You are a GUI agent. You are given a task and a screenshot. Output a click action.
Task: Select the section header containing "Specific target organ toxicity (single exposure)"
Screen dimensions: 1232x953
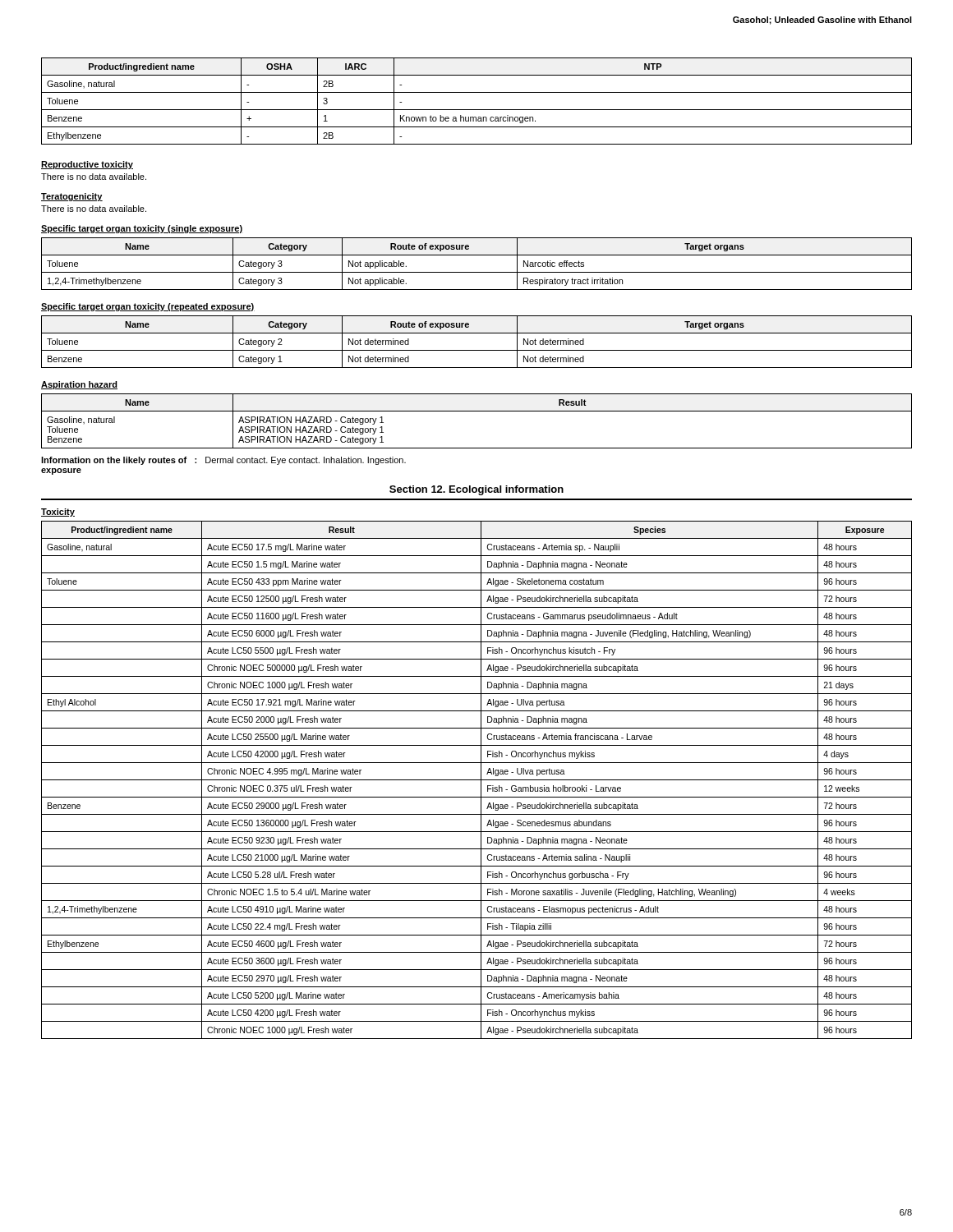coord(142,228)
